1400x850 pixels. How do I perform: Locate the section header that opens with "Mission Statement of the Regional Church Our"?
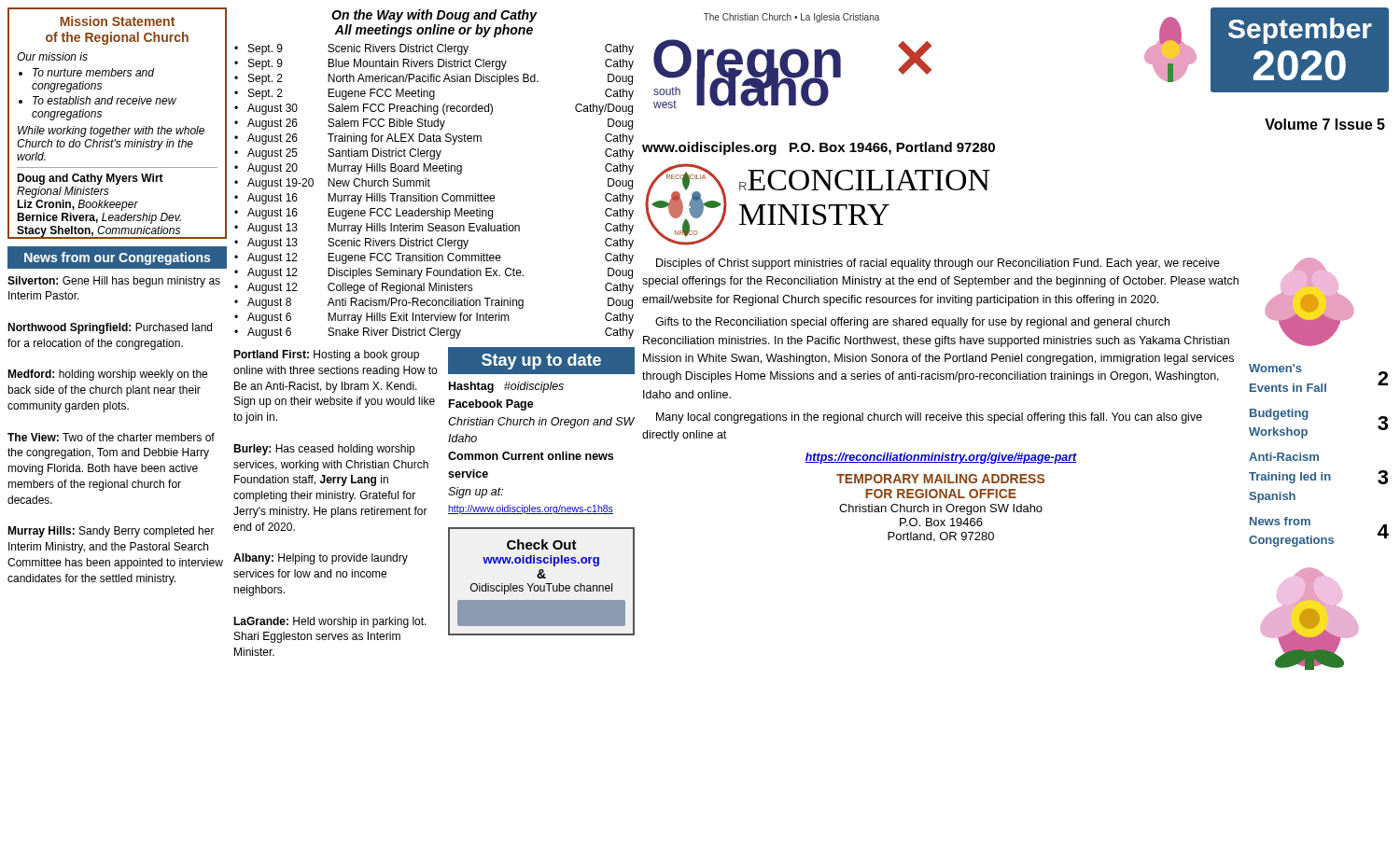click(x=117, y=125)
